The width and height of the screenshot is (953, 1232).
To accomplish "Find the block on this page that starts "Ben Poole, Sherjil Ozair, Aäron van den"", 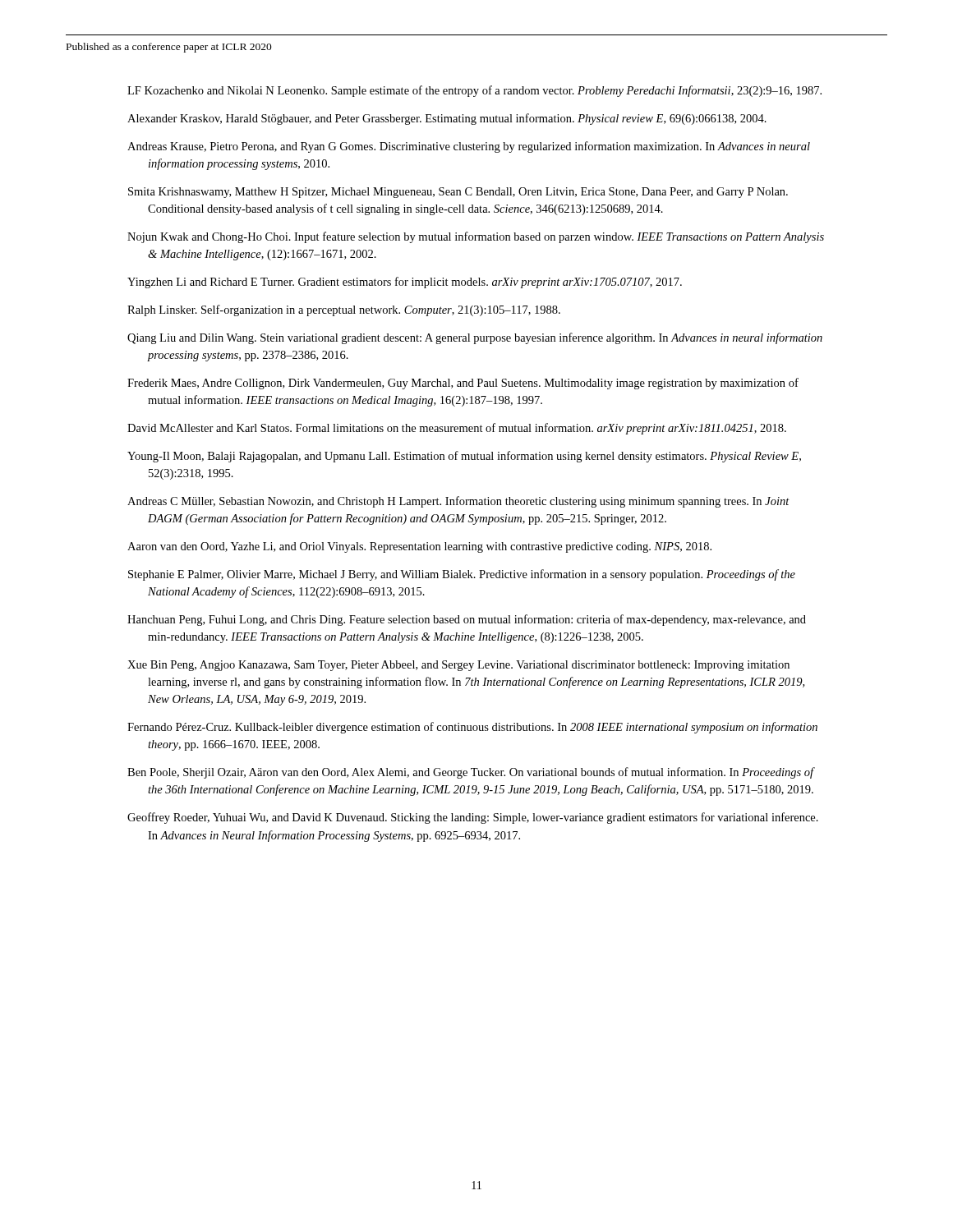I will click(x=471, y=781).
